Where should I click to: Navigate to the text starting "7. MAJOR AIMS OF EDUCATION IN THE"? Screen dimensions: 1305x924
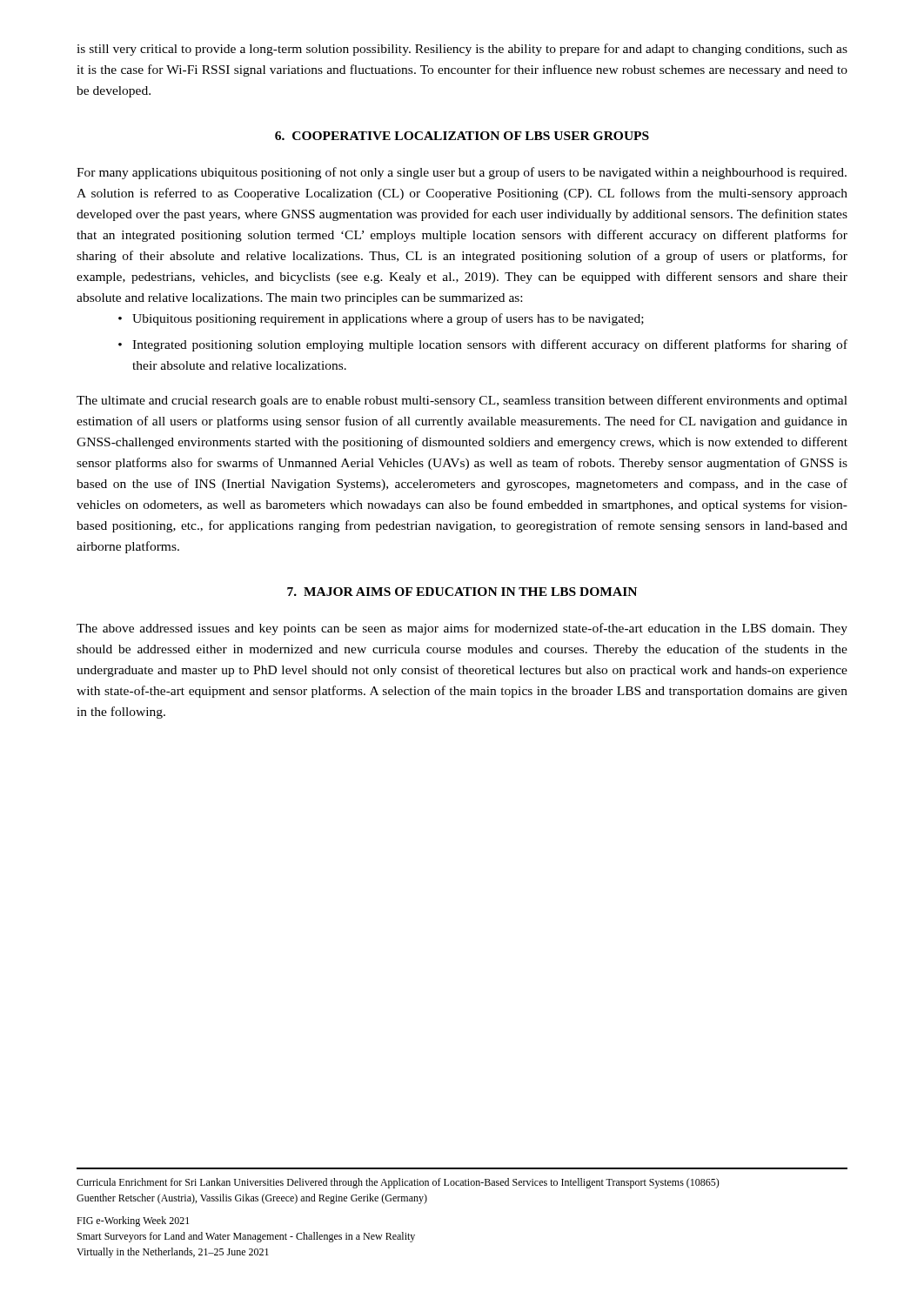[x=462, y=591]
